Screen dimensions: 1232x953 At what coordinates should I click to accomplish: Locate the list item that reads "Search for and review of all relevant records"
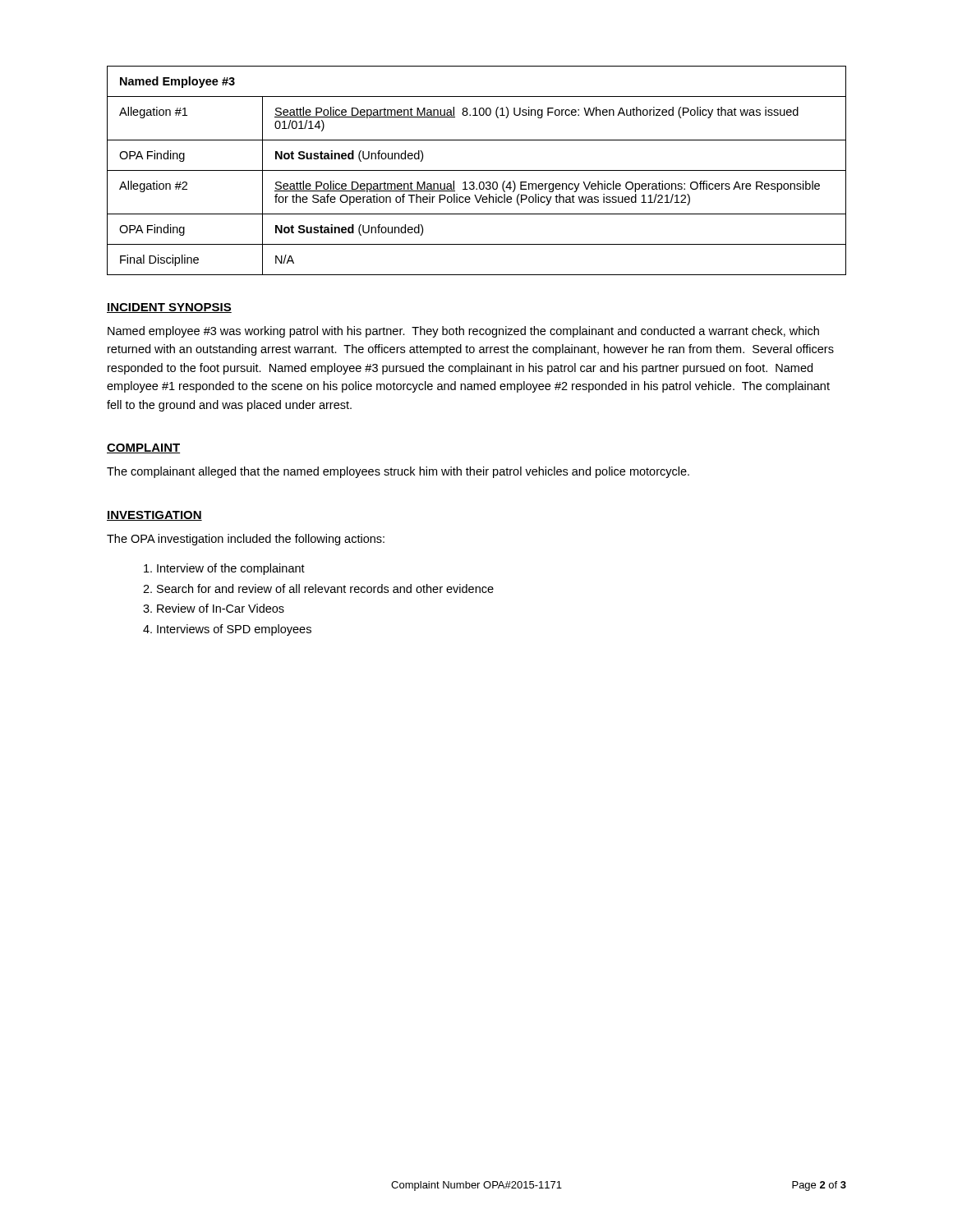(325, 589)
